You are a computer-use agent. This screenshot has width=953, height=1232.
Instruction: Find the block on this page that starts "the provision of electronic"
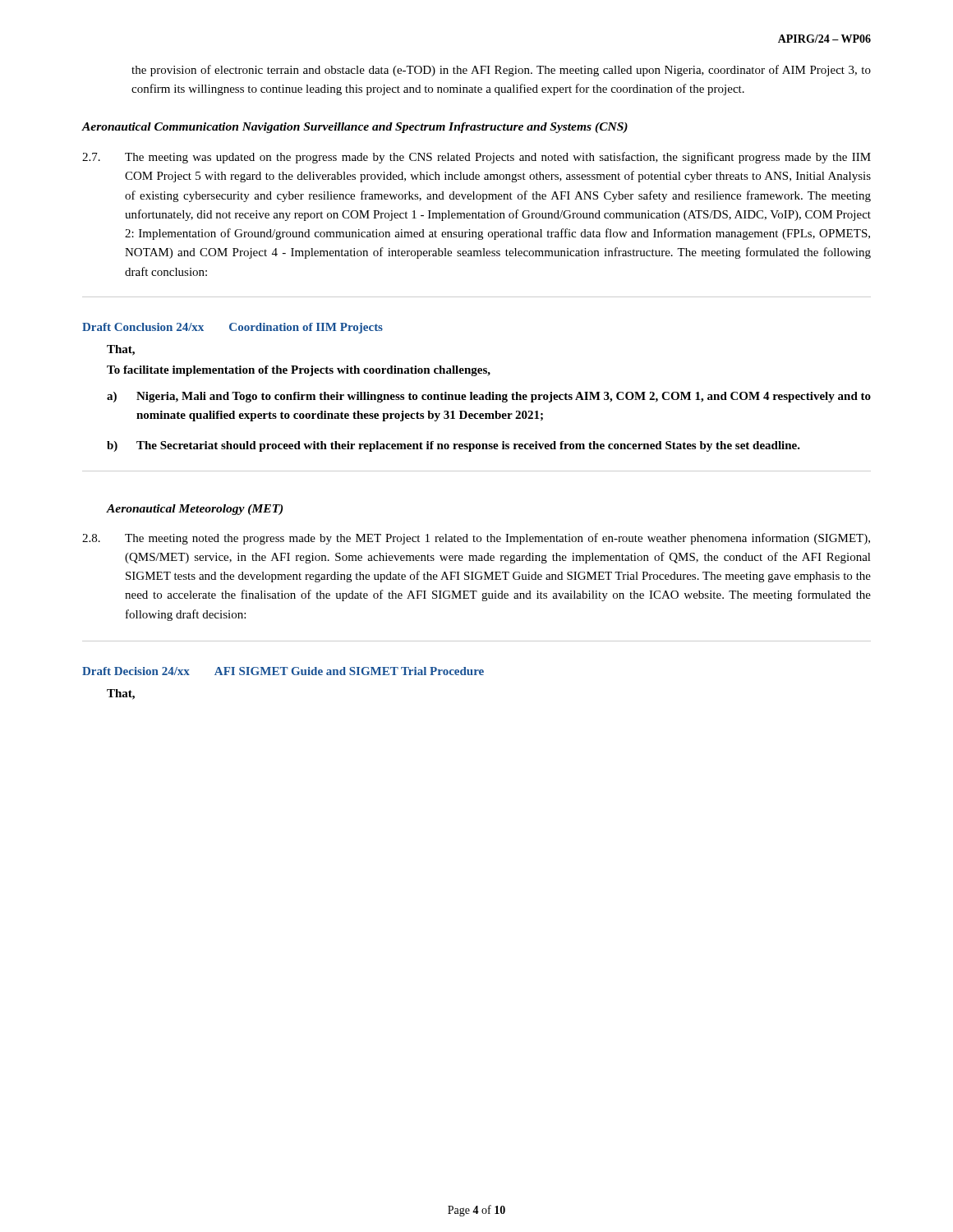(501, 79)
